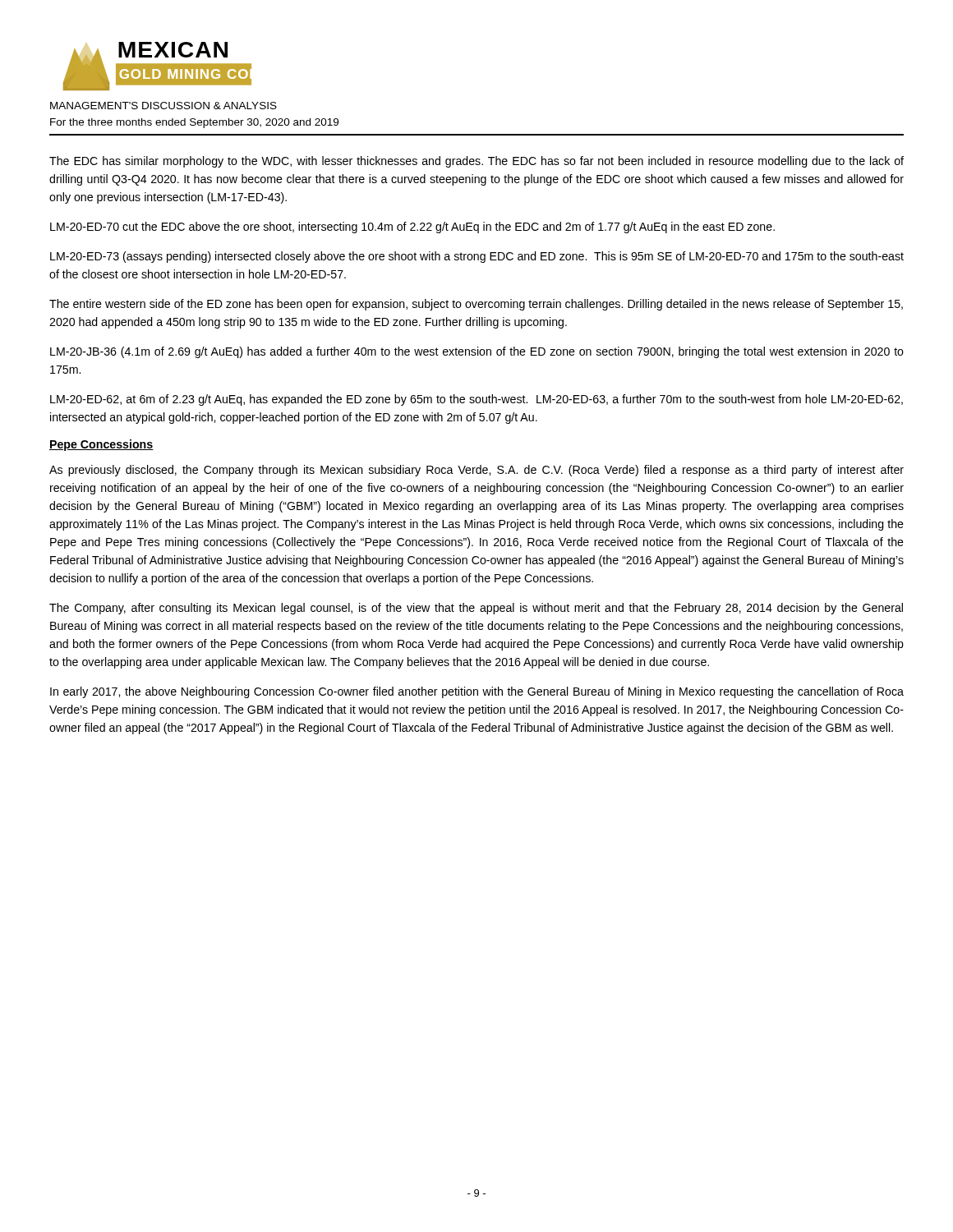Find the text block that says "The EDC has"
This screenshot has width=953, height=1232.
476,179
